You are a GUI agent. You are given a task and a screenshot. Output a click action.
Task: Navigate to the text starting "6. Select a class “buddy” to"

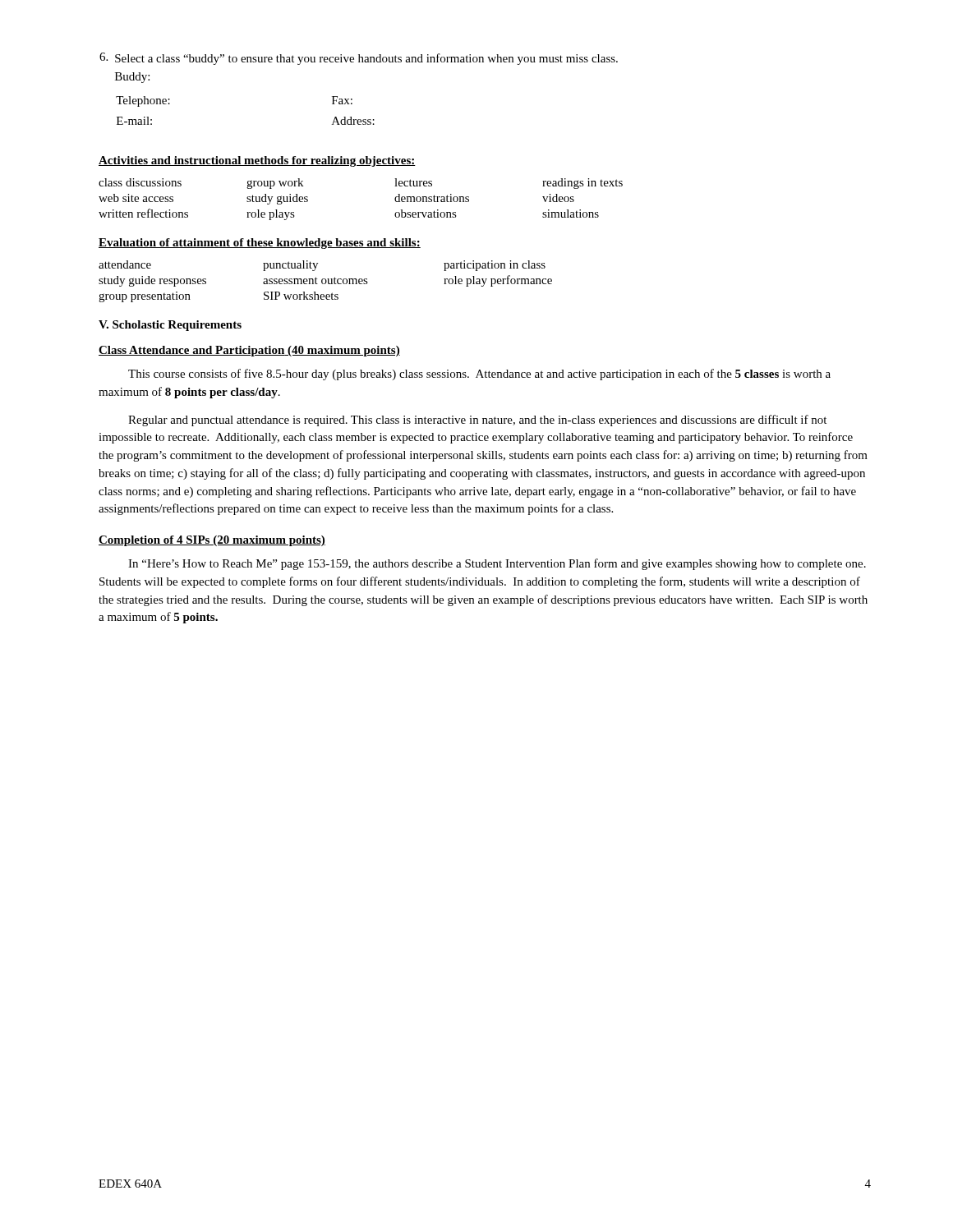(359, 92)
